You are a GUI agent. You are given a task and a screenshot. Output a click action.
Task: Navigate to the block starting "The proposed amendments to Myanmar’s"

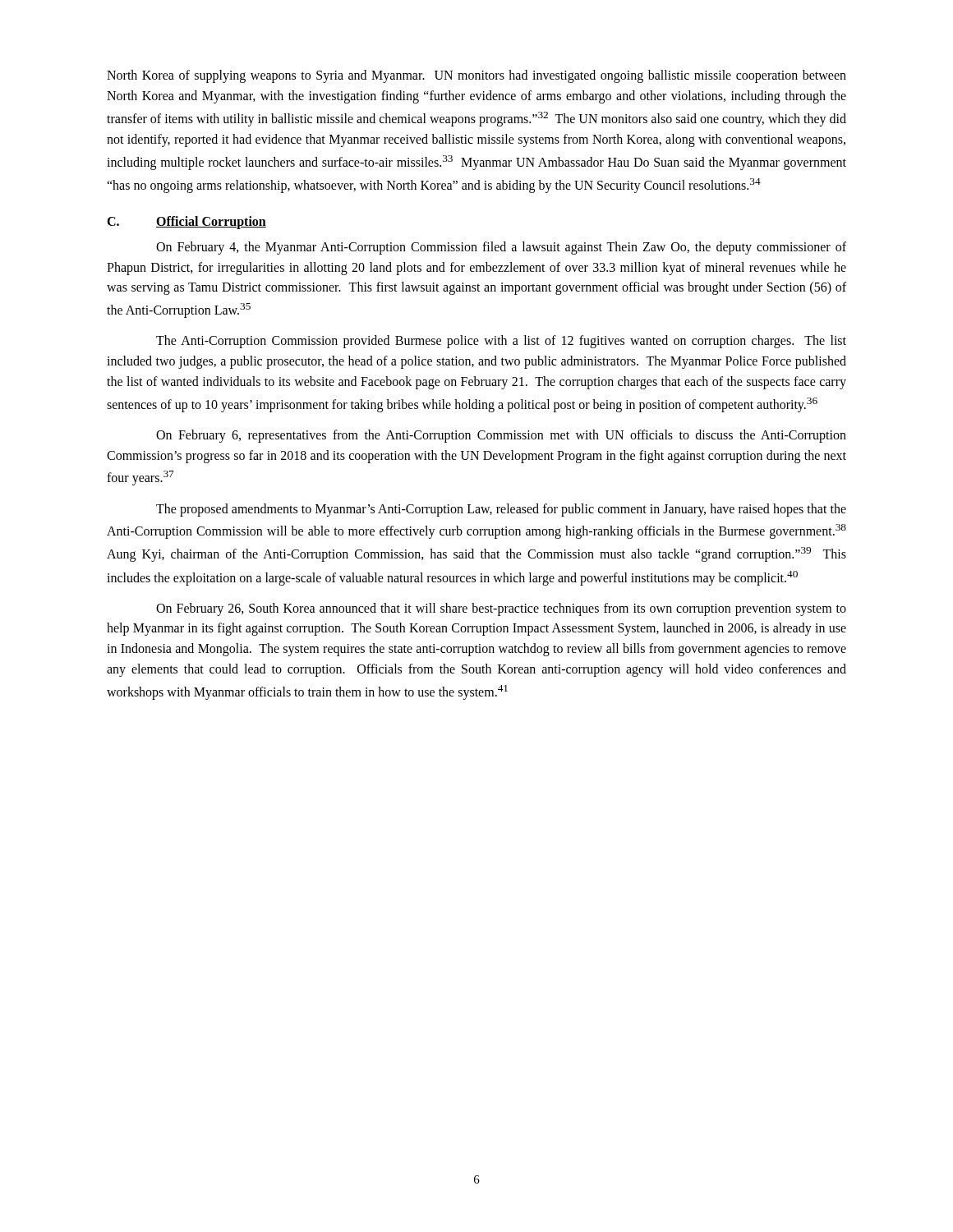[x=476, y=543]
